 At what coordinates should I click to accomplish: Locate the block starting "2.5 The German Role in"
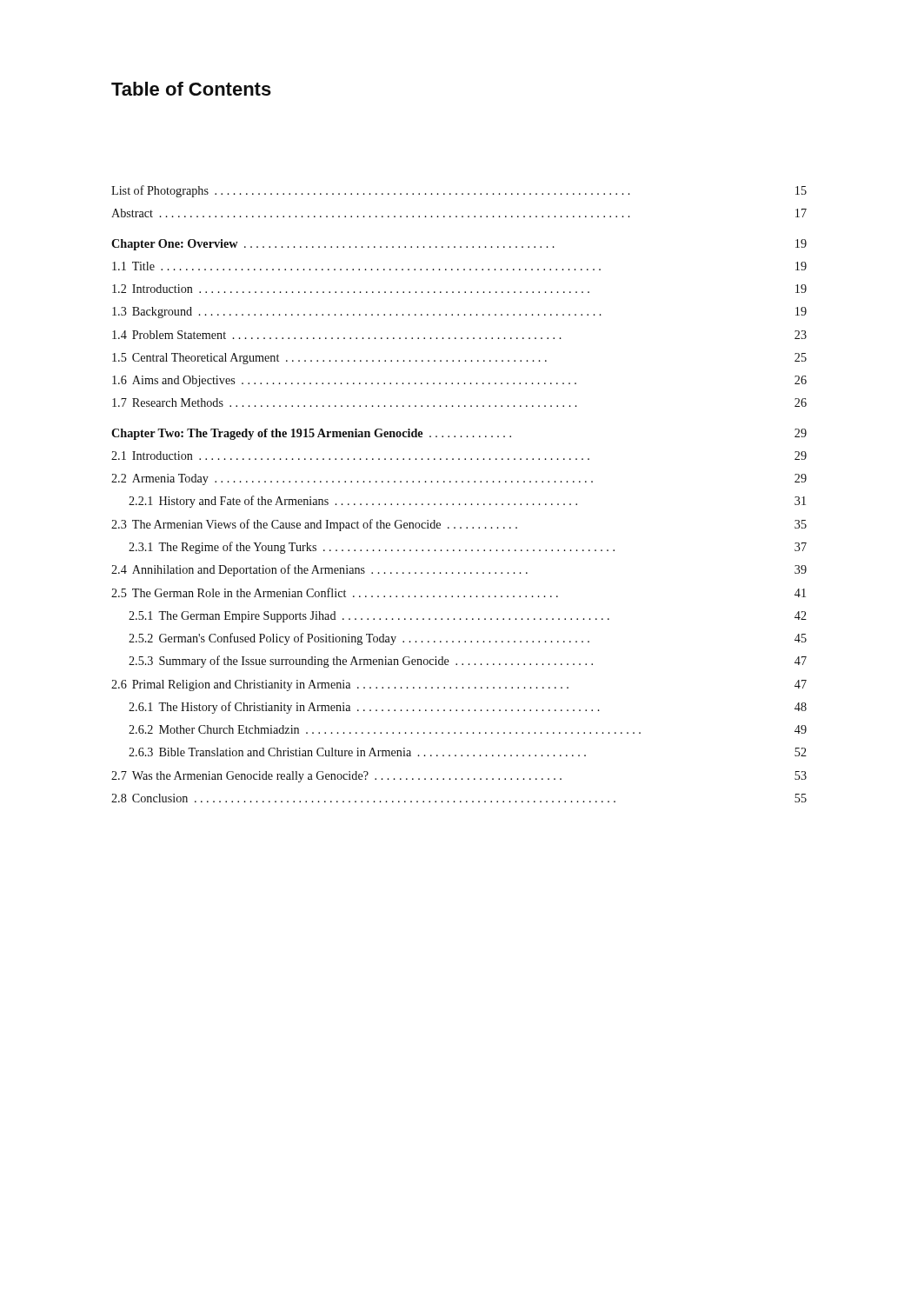(459, 593)
